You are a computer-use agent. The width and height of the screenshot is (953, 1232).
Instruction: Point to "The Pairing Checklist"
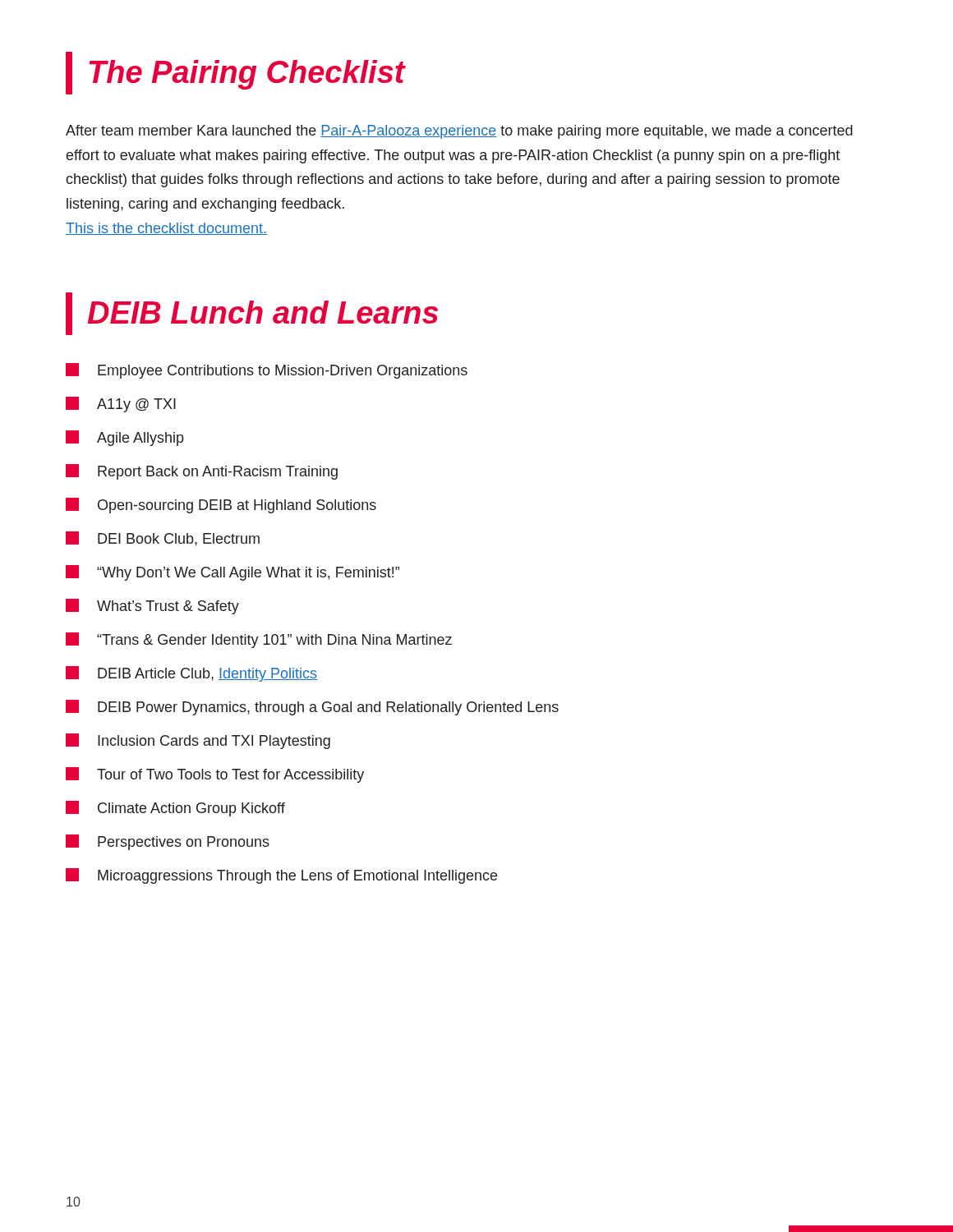235,73
